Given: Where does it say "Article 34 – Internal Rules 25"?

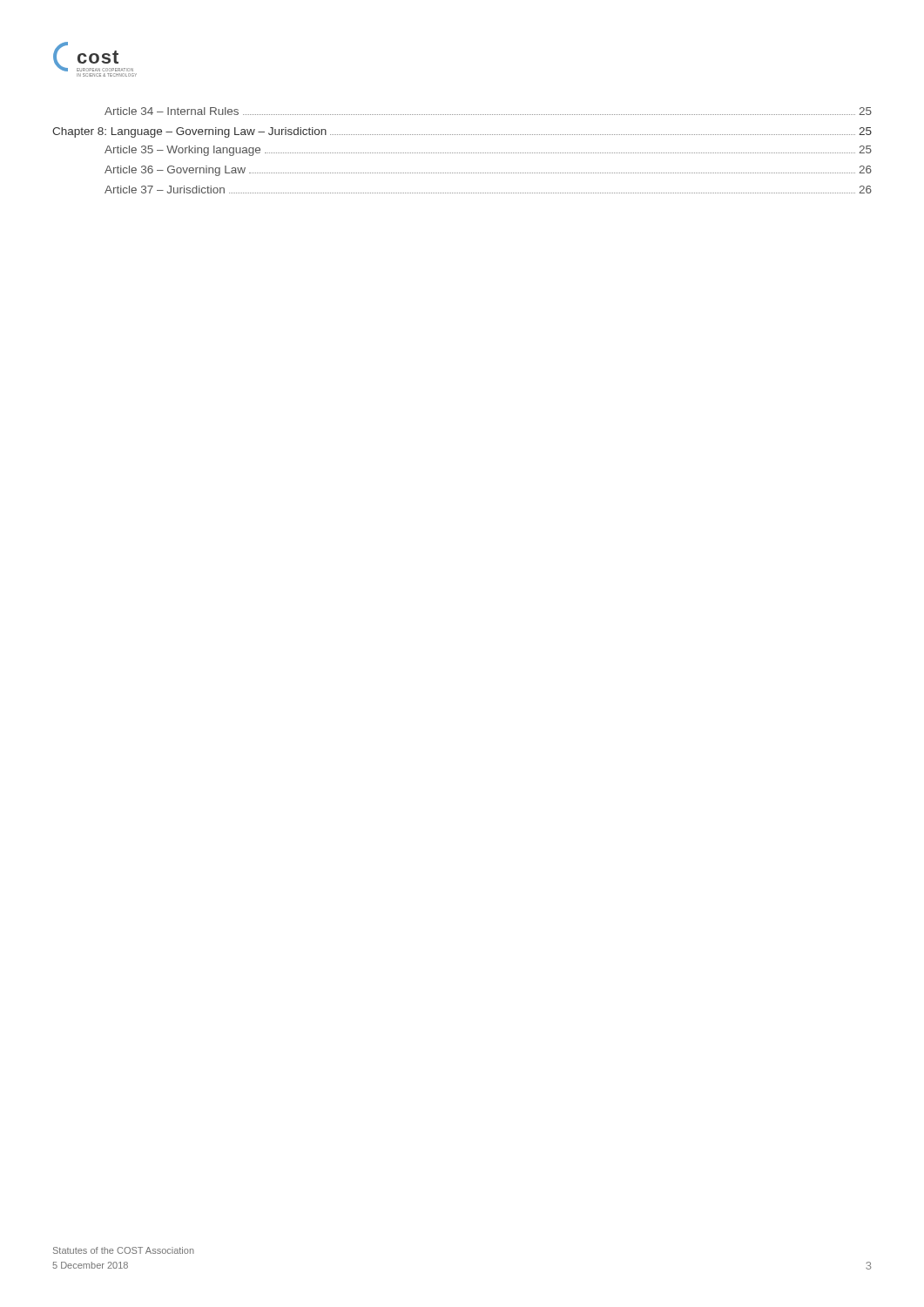Looking at the screenshot, I should pos(488,111).
